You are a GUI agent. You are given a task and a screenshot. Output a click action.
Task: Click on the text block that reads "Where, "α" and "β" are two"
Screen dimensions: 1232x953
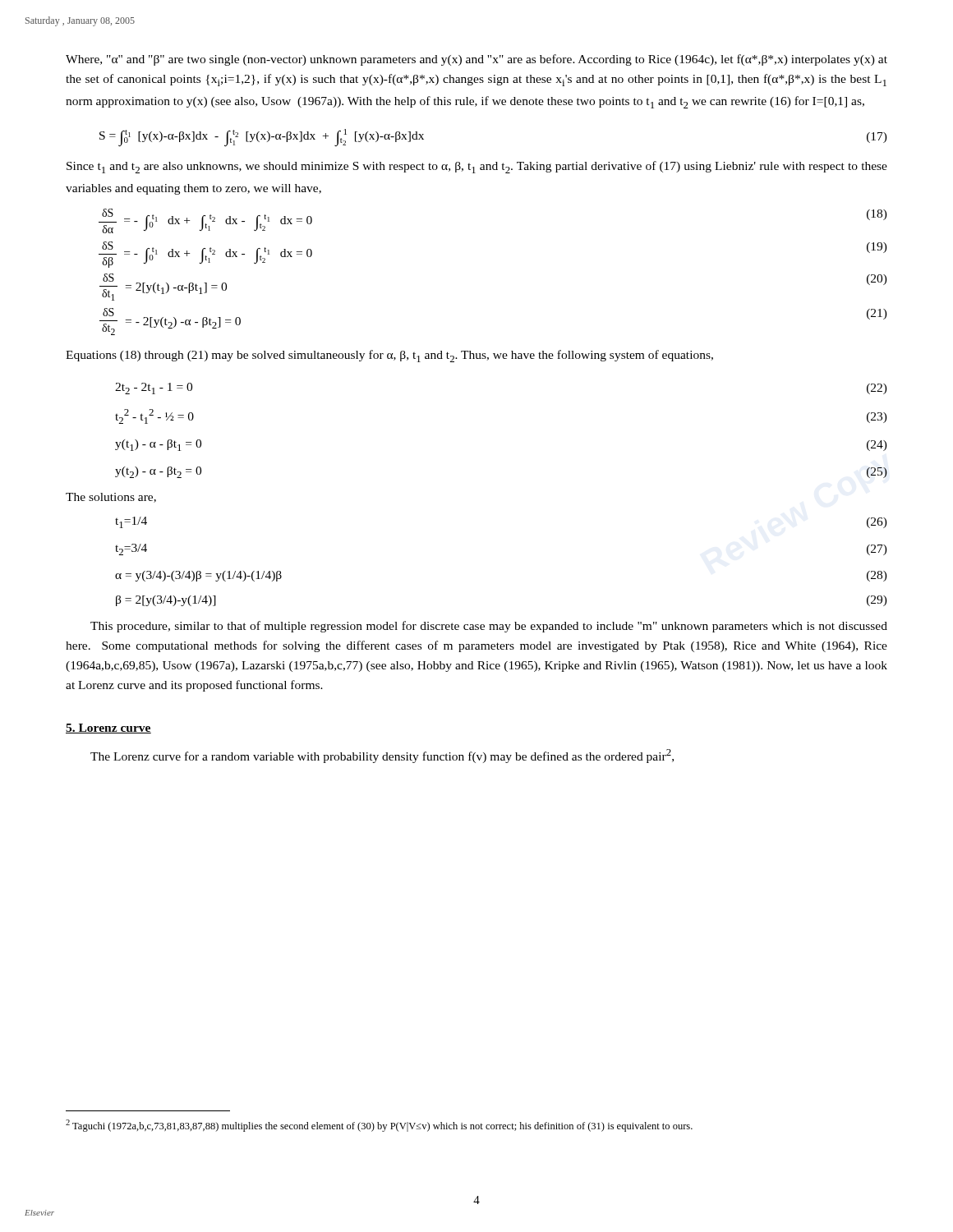pos(476,81)
